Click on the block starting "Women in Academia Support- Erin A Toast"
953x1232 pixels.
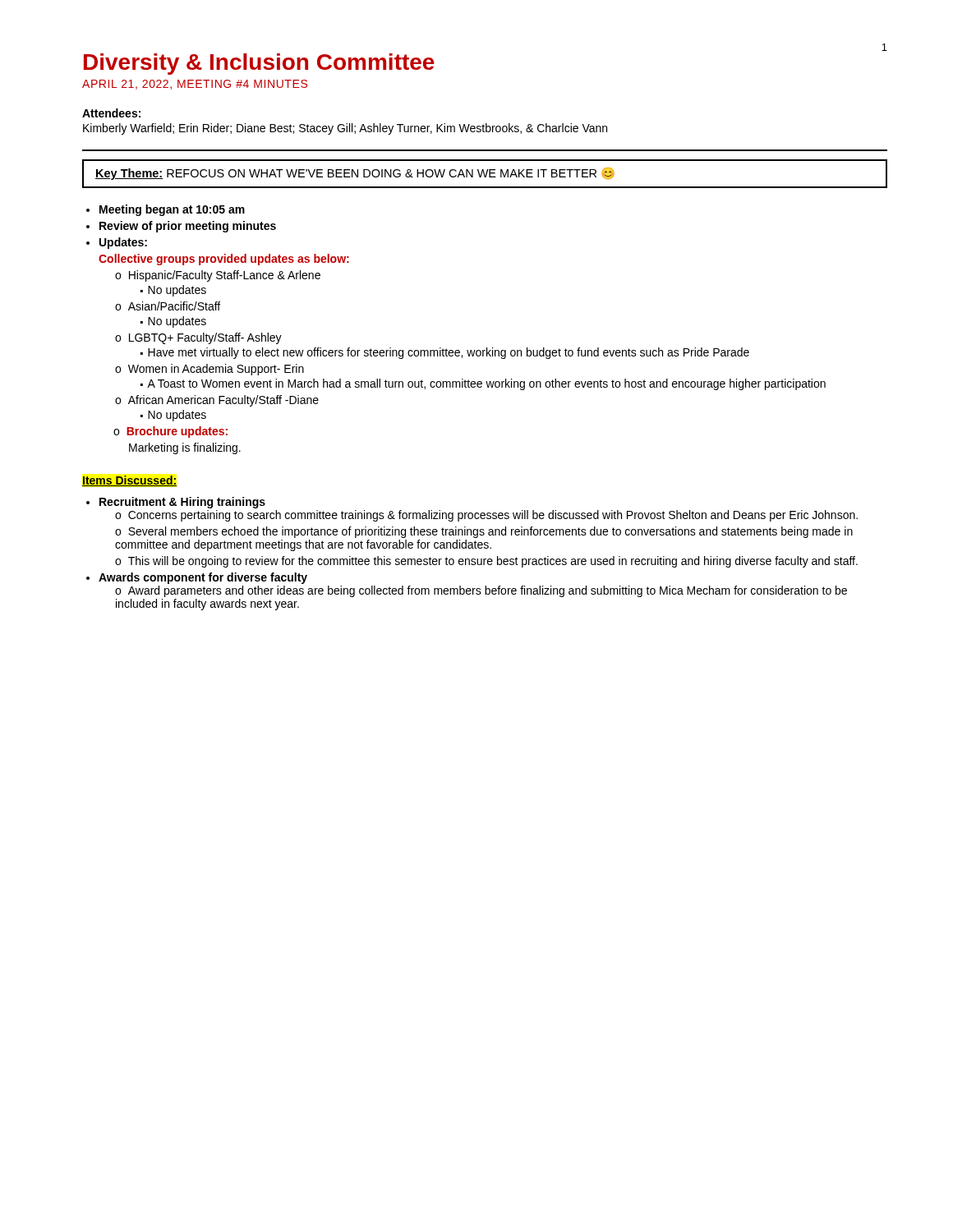(508, 376)
